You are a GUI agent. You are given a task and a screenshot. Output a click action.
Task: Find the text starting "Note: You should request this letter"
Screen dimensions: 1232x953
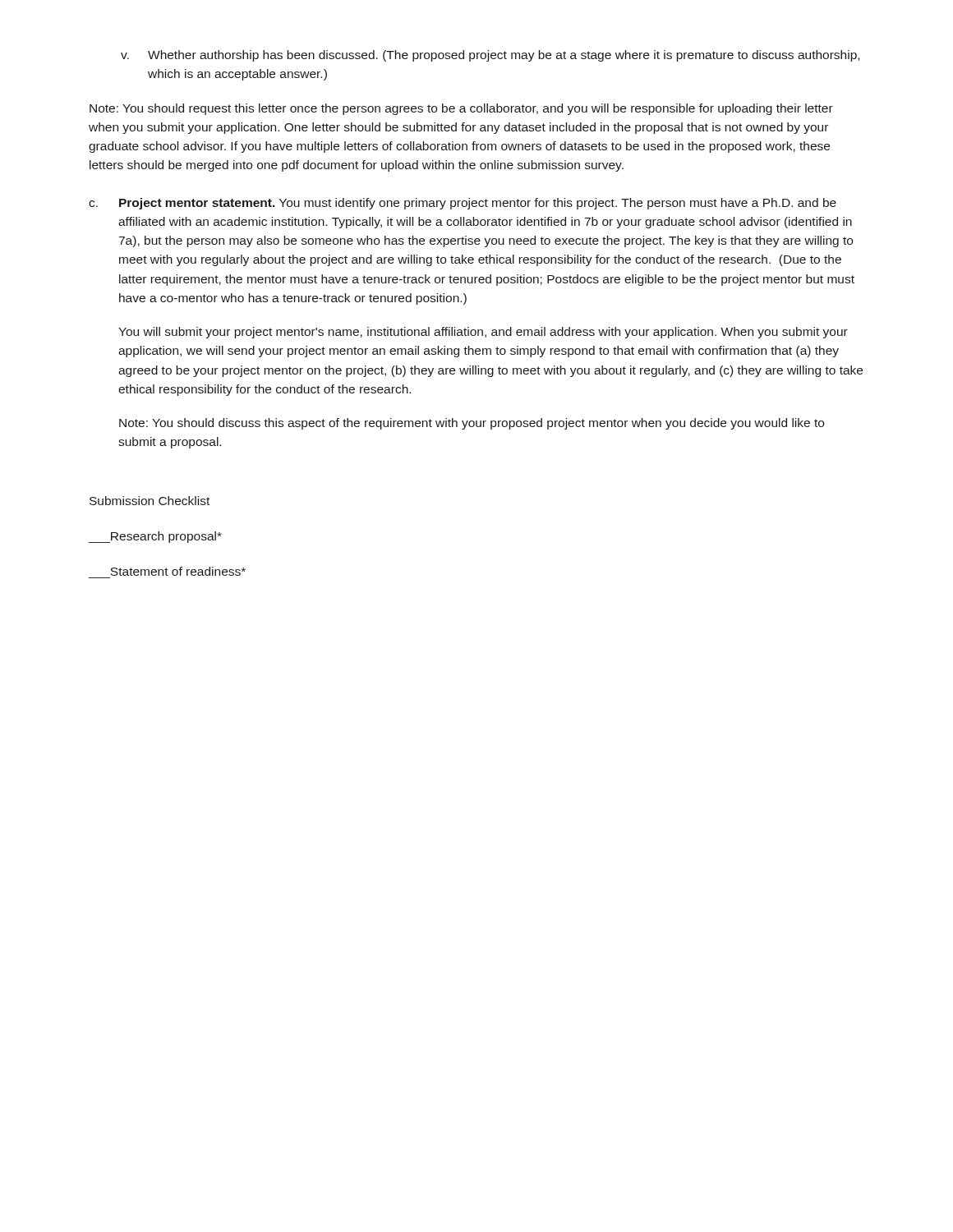tap(461, 136)
